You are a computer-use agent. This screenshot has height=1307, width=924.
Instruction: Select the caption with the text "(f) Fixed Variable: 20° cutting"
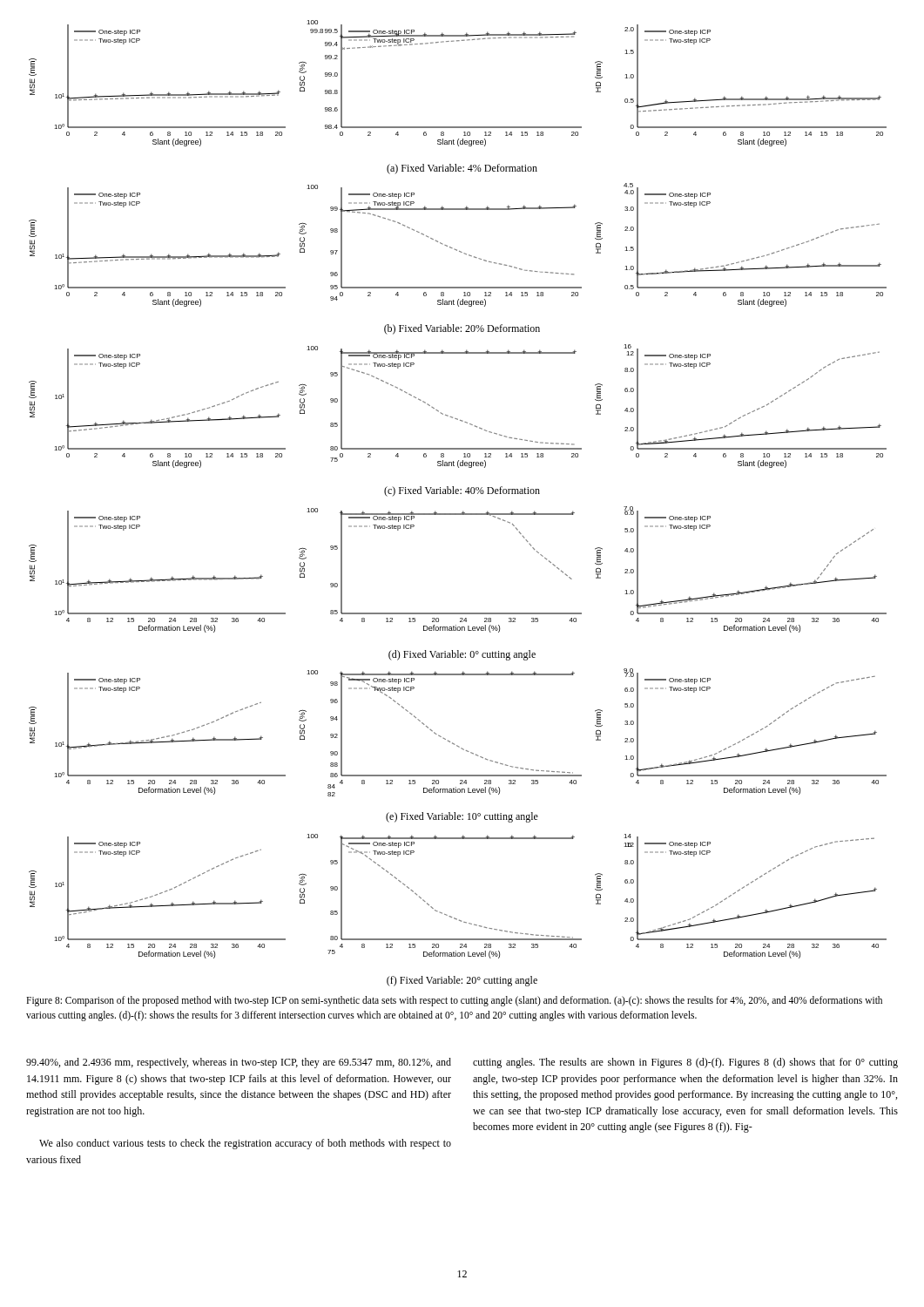click(x=462, y=980)
